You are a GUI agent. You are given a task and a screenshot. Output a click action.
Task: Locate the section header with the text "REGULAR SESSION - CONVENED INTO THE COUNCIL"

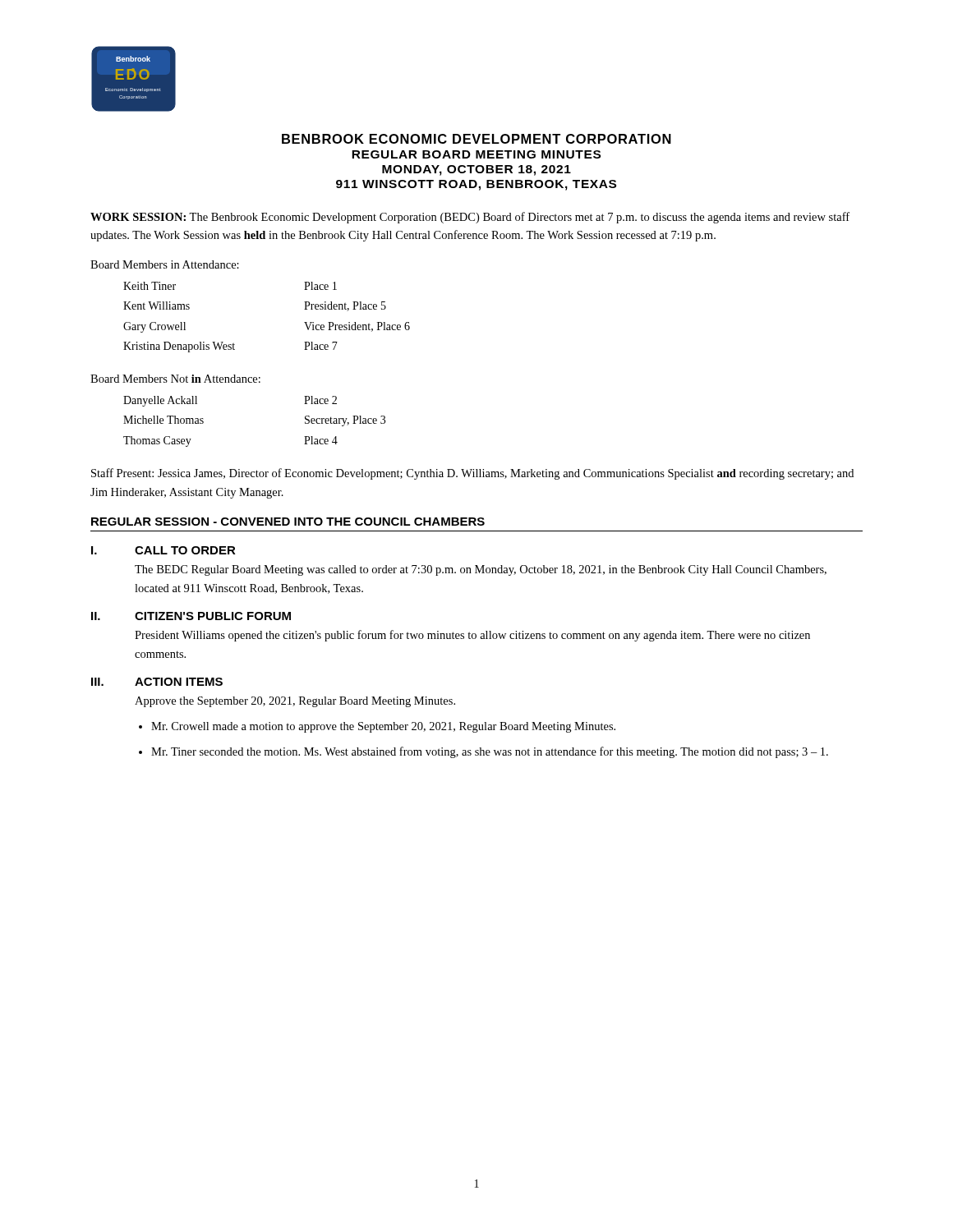288,521
